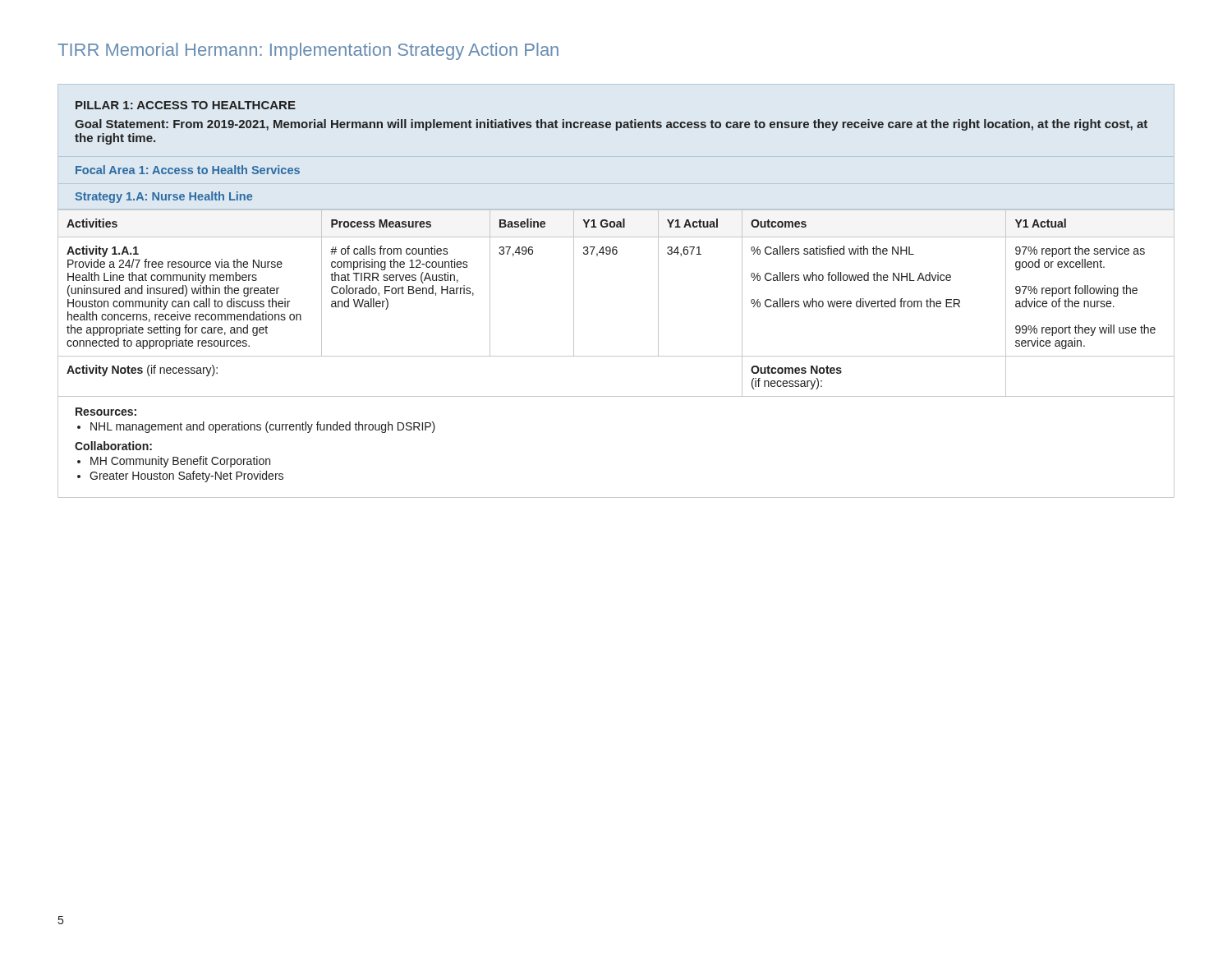
Task: Select the table that reads "Y1 Actual"
Action: pyautogui.click(x=616, y=303)
